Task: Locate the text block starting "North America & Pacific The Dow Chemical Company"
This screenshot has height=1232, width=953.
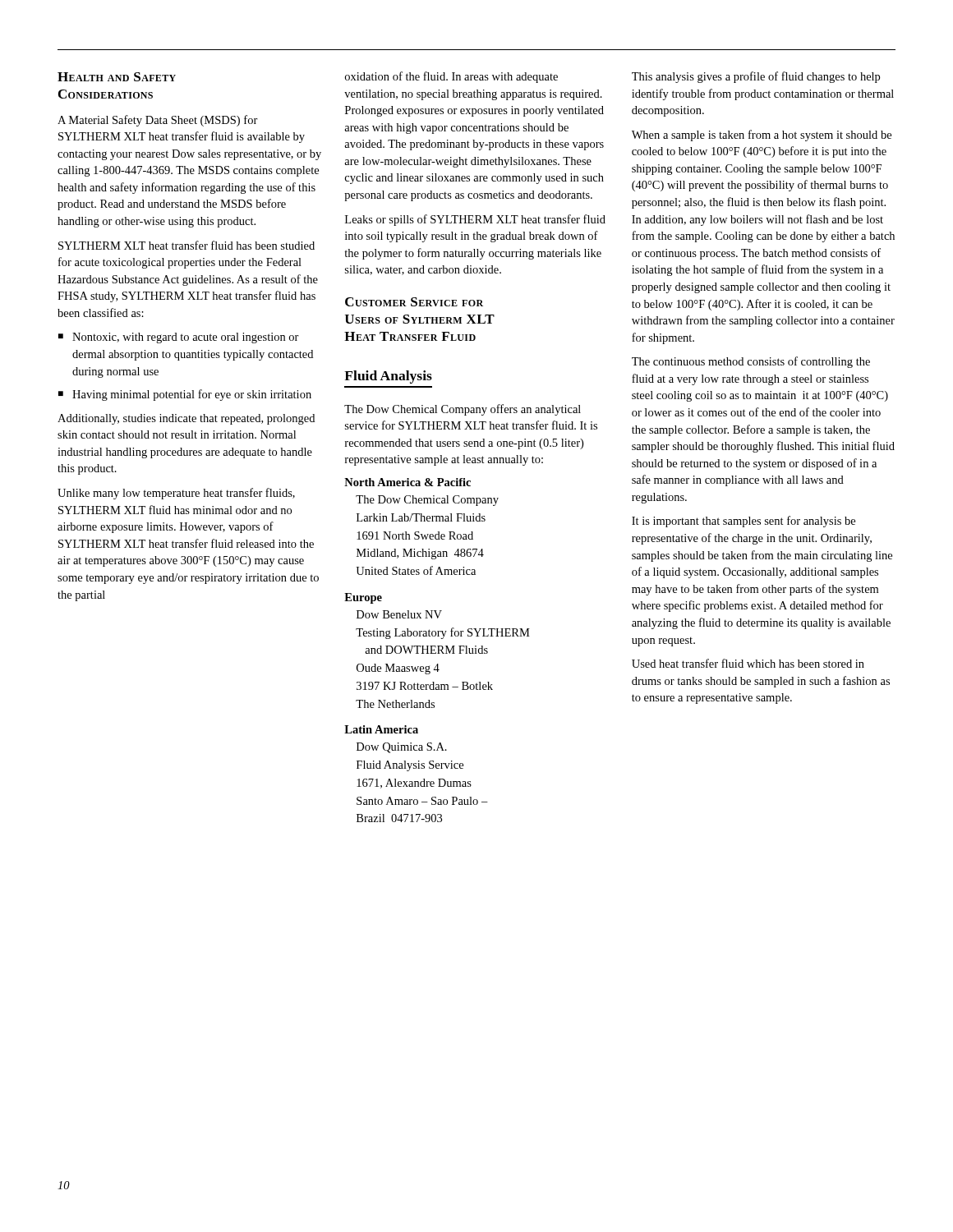Action: pyautogui.click(x=476, y=528)
